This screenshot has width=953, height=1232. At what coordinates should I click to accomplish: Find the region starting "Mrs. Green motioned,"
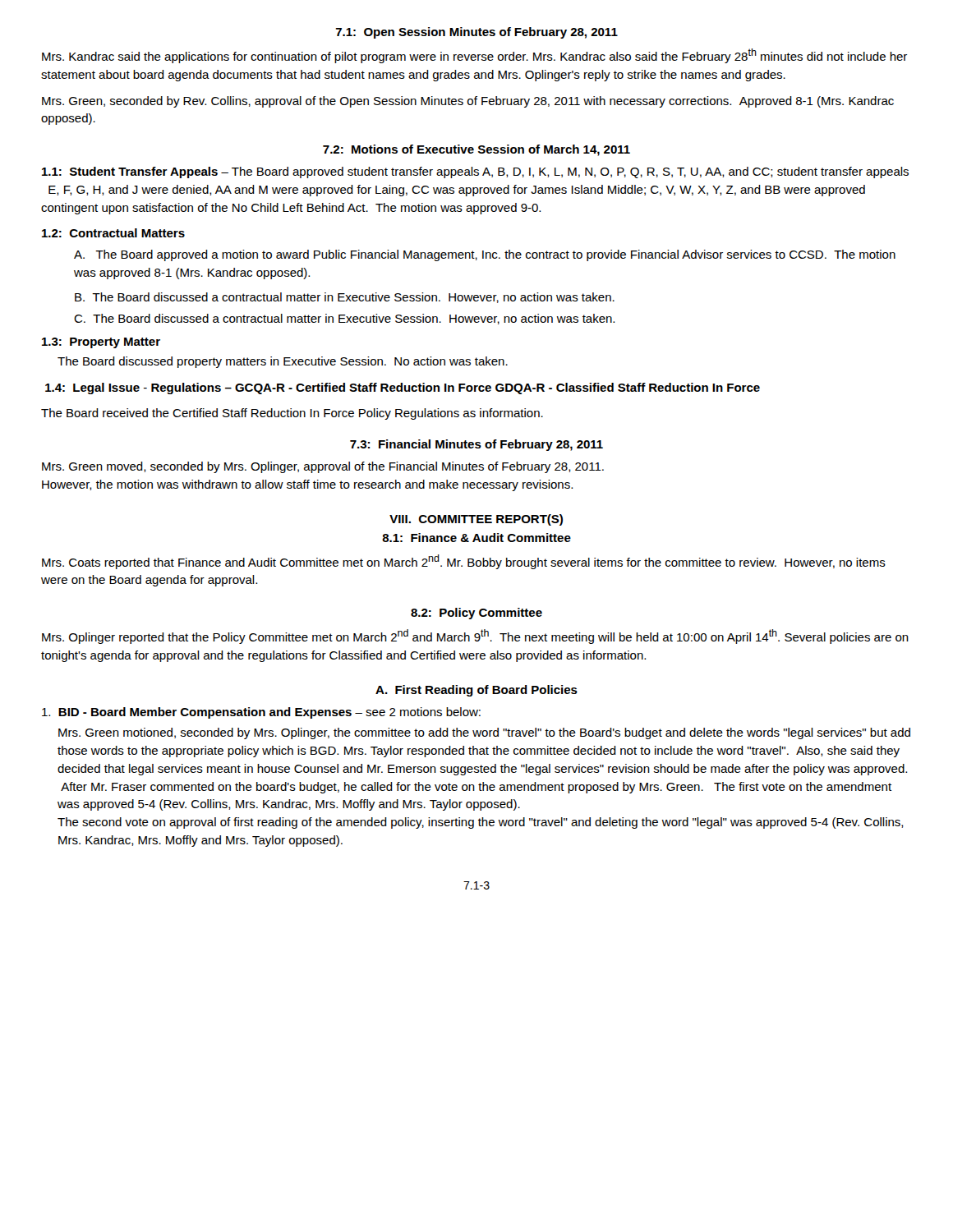point(484,786)
